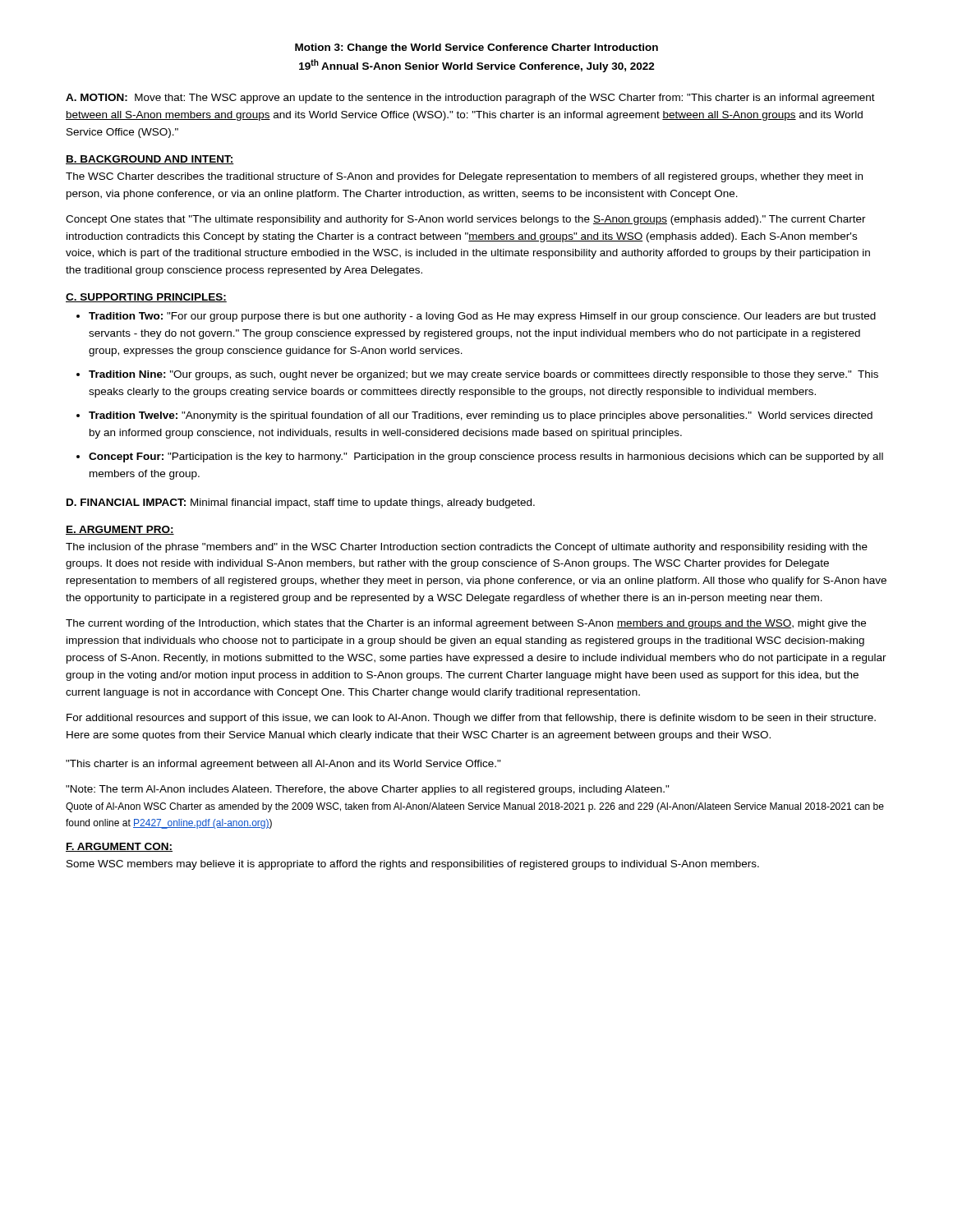Find the section header that reads "E. ARGUMENT PRO:"
The width and height of the screenshot is (953, 1232).
tap(120, 529)
